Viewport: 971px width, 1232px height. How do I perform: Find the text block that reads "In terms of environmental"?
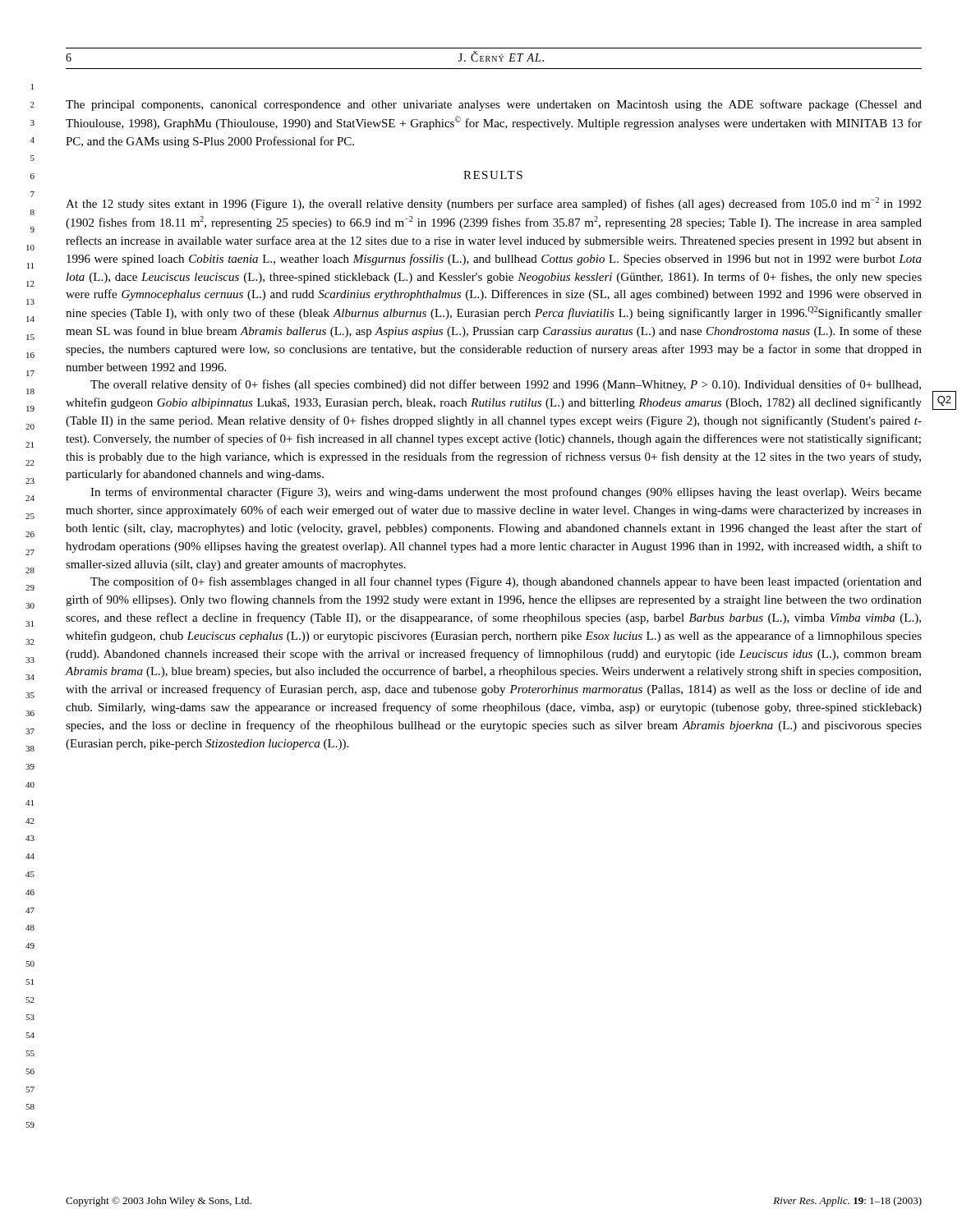(494, 529)
